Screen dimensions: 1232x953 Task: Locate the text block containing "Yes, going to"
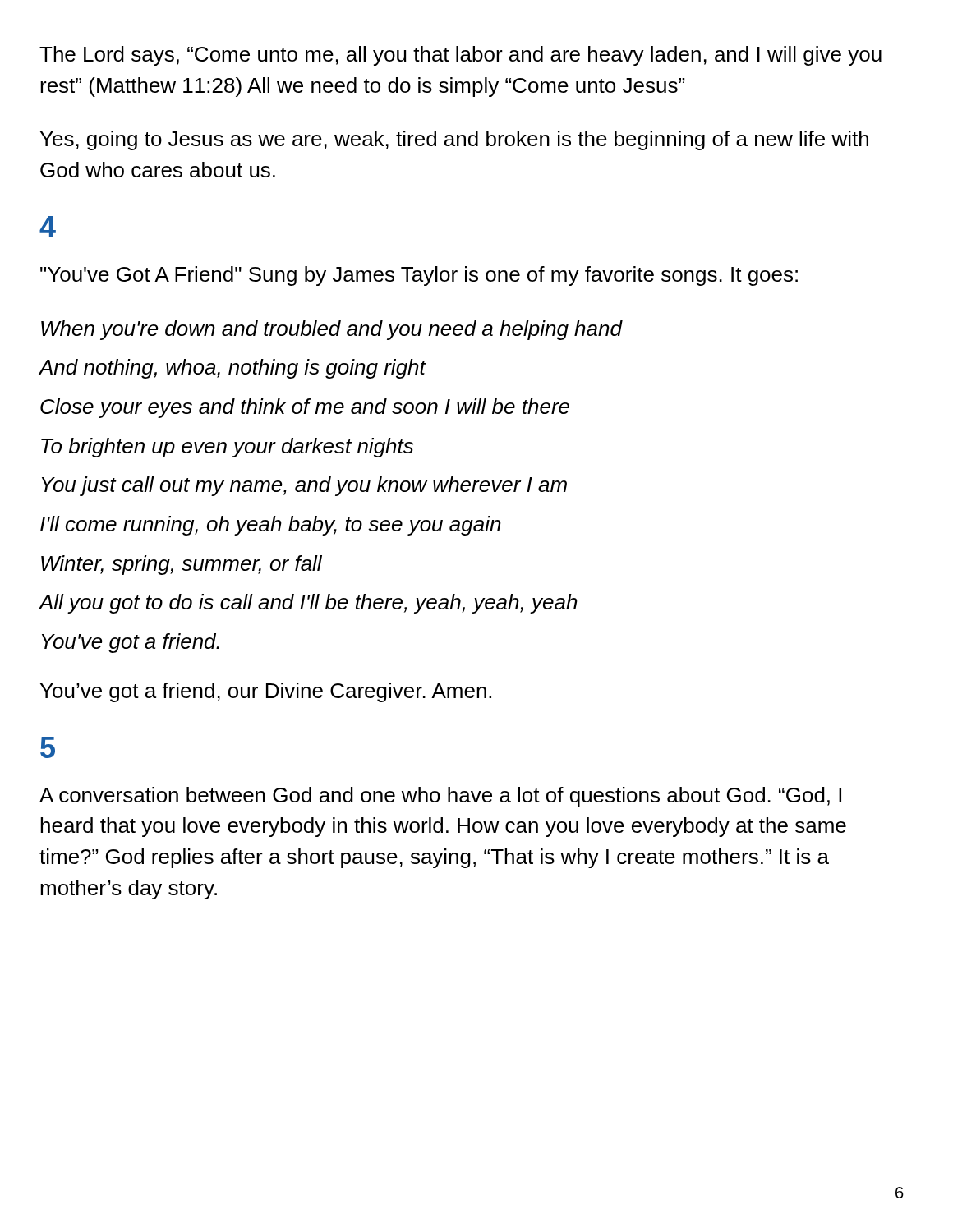(x=455, y=155)
